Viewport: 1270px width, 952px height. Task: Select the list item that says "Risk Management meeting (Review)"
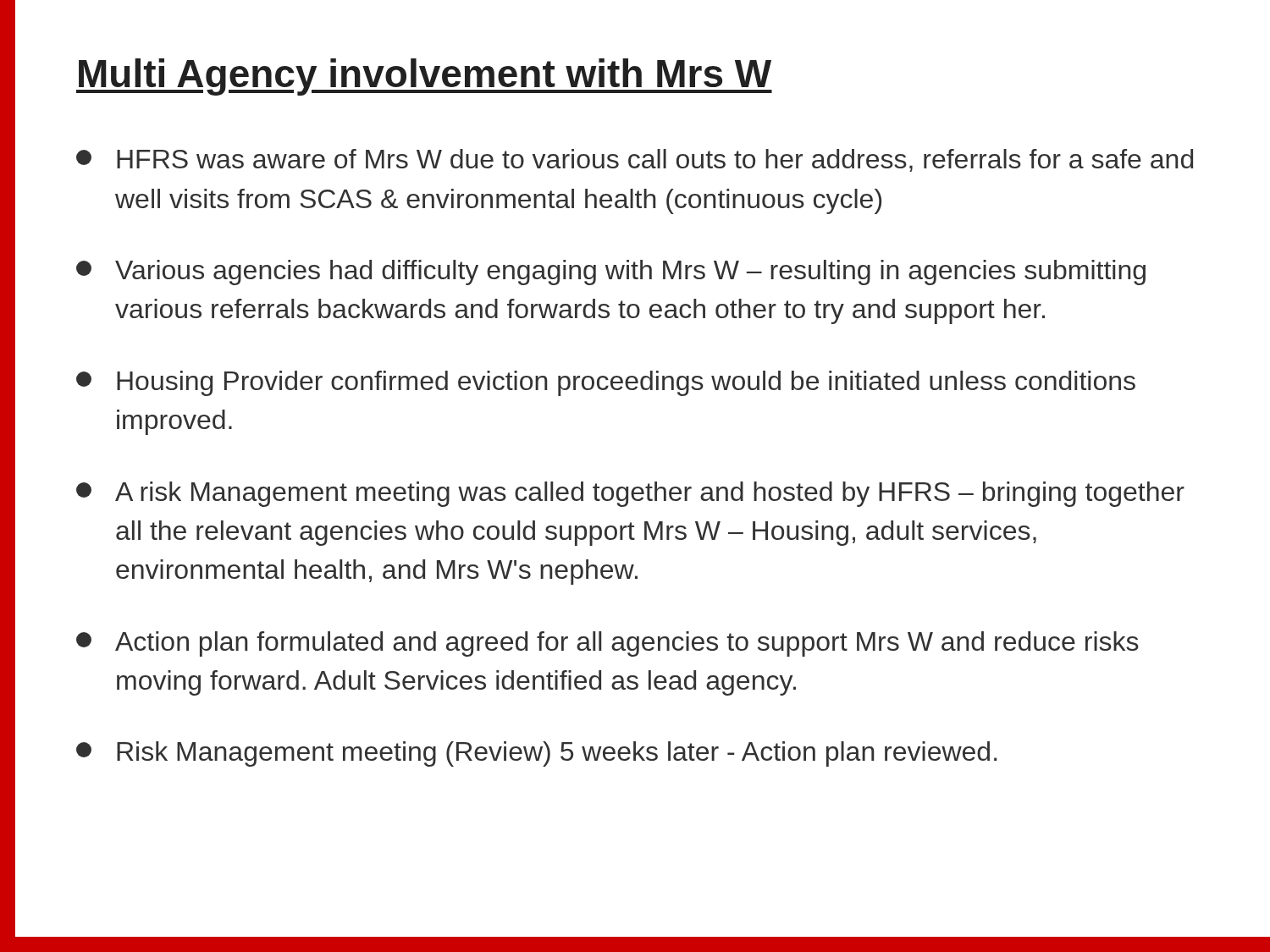pyautogui.click(x=639, y=752)
